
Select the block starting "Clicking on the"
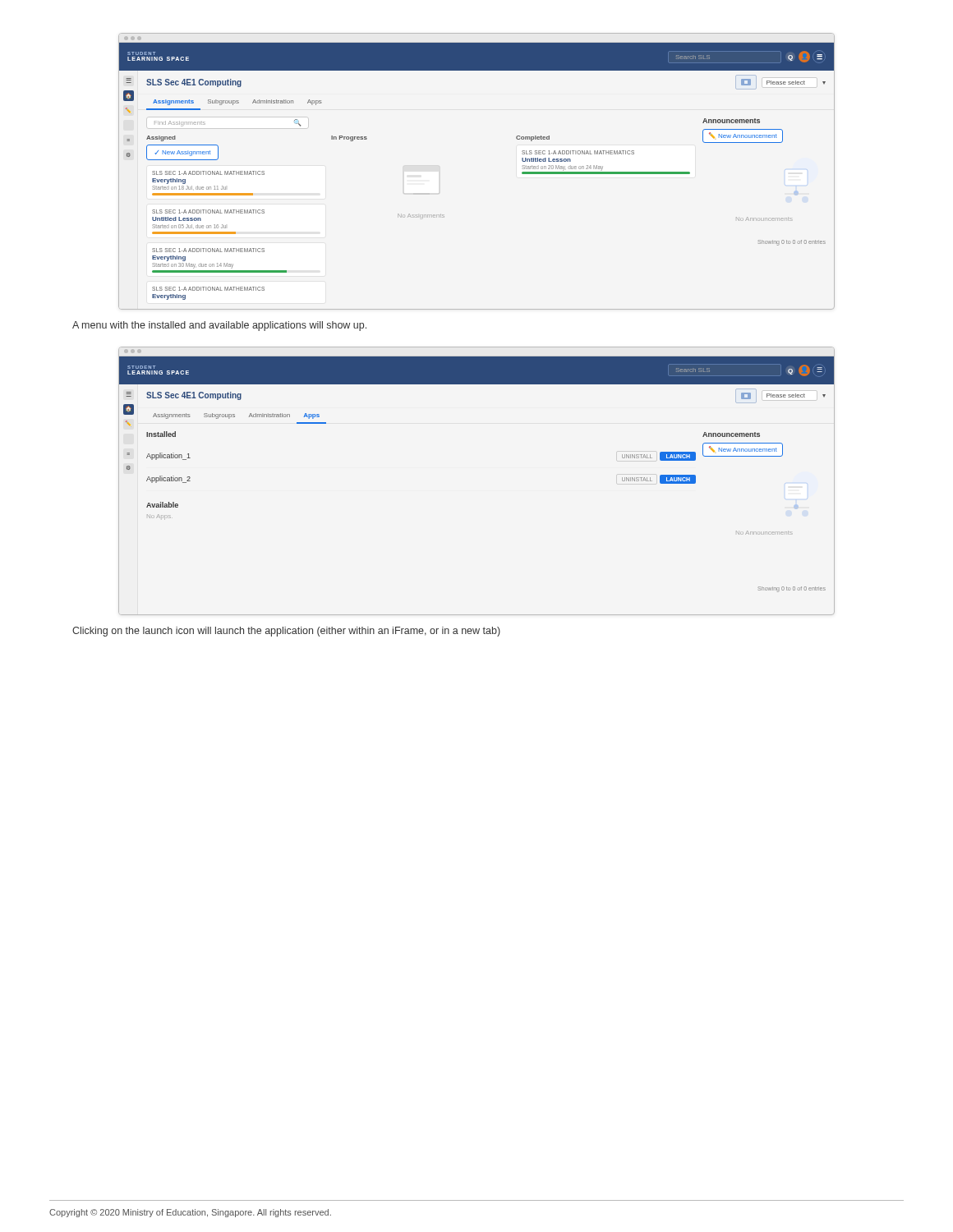[x=286, y=631]
